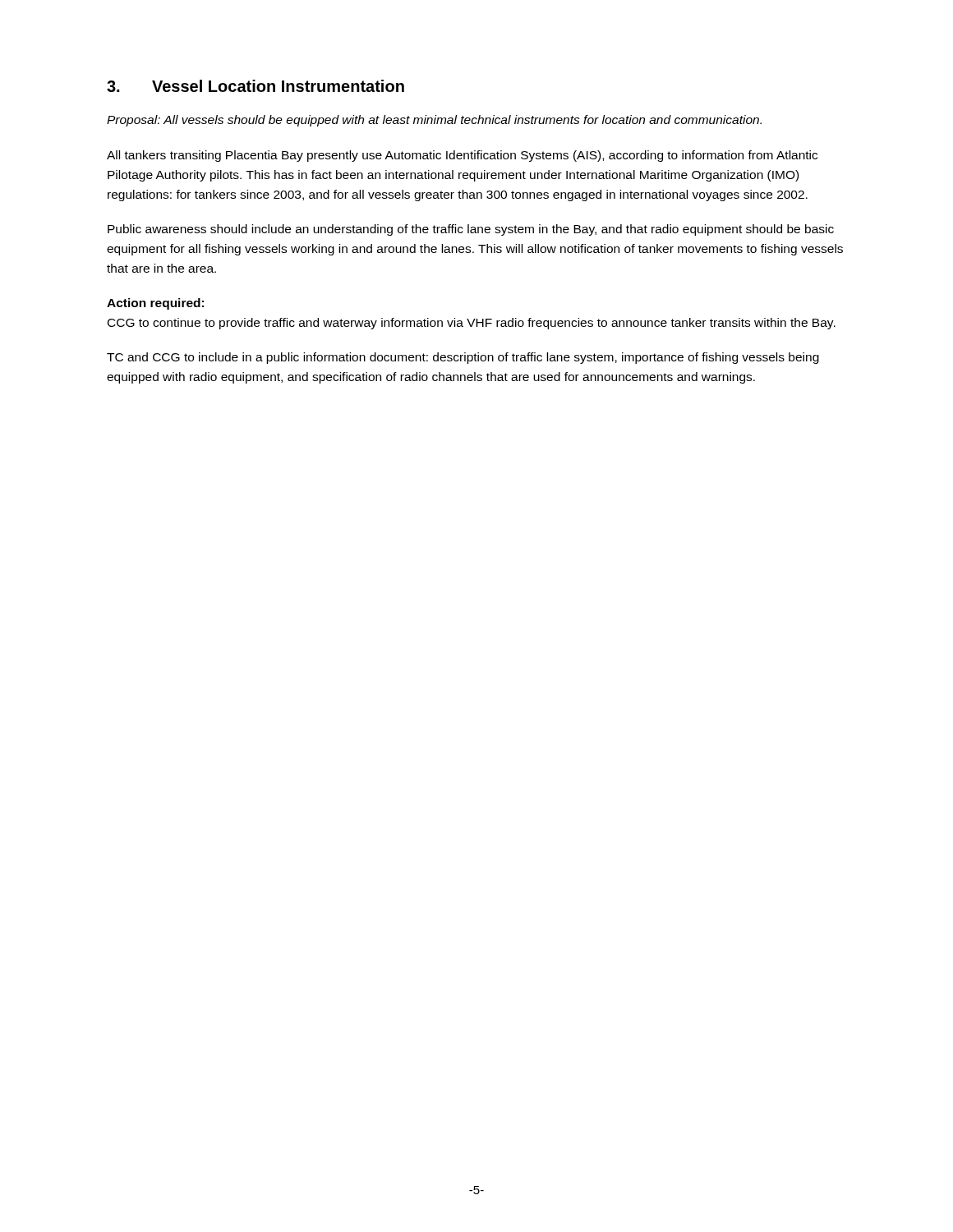Click the passage that begins "Public awareness should include an"
Image resolution: width=953 pixels, height=1232 pixels.
[x=475, y=249]
